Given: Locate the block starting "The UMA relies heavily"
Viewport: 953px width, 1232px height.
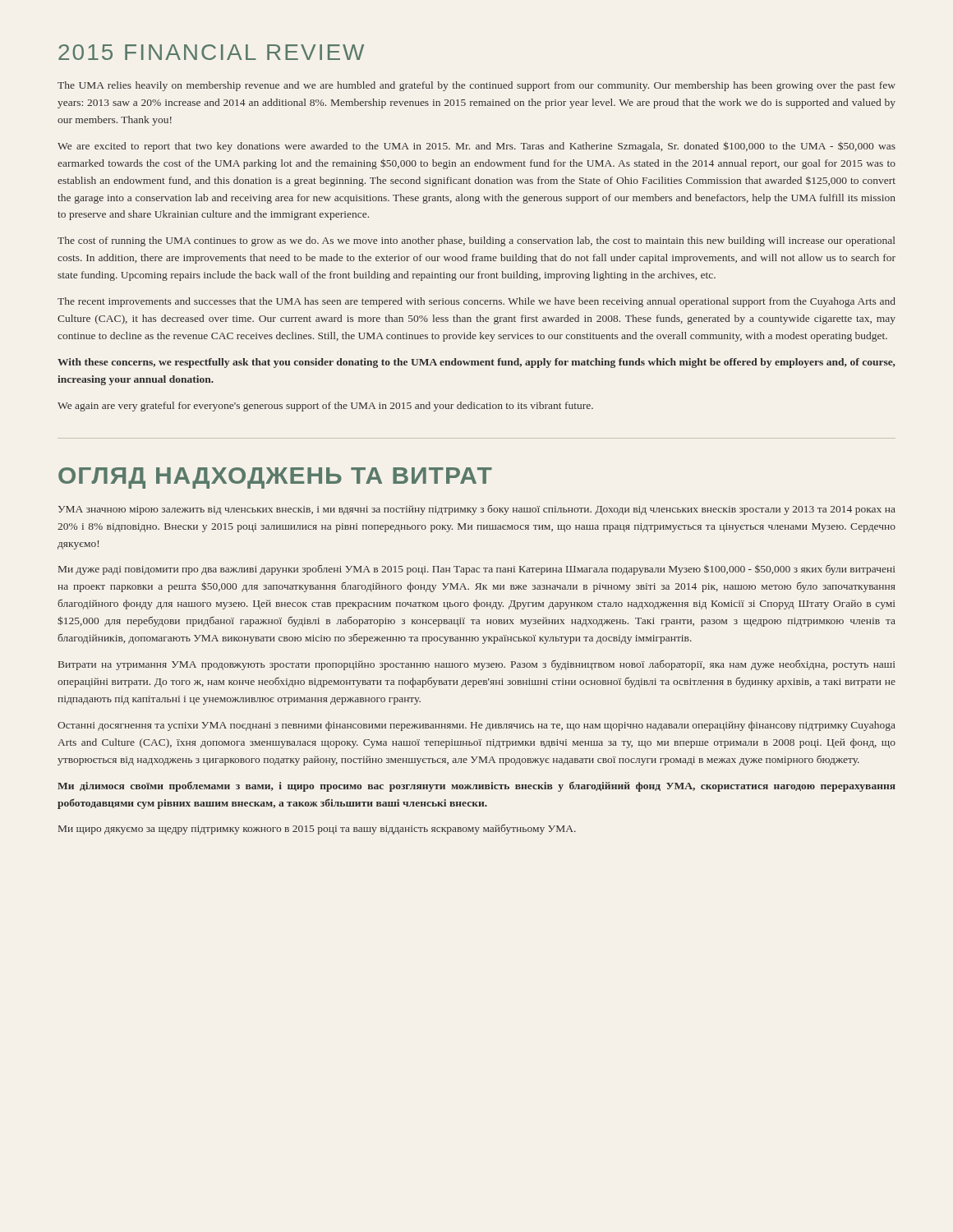Looking at the screenshot, I should click(x=476, y=103).
